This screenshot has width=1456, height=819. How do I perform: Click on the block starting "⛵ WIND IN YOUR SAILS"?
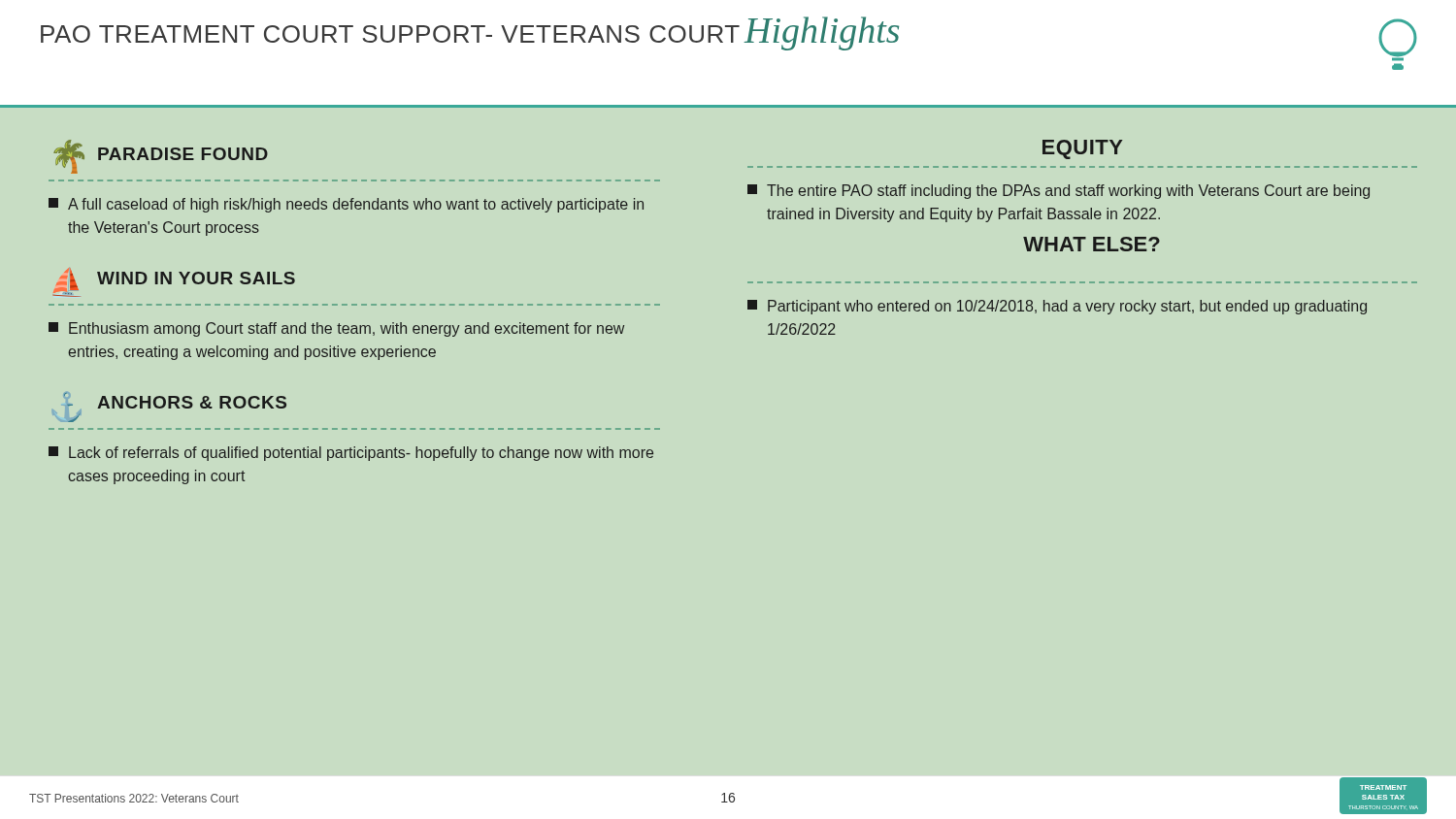pyautogui.click(x=174, y=282)
